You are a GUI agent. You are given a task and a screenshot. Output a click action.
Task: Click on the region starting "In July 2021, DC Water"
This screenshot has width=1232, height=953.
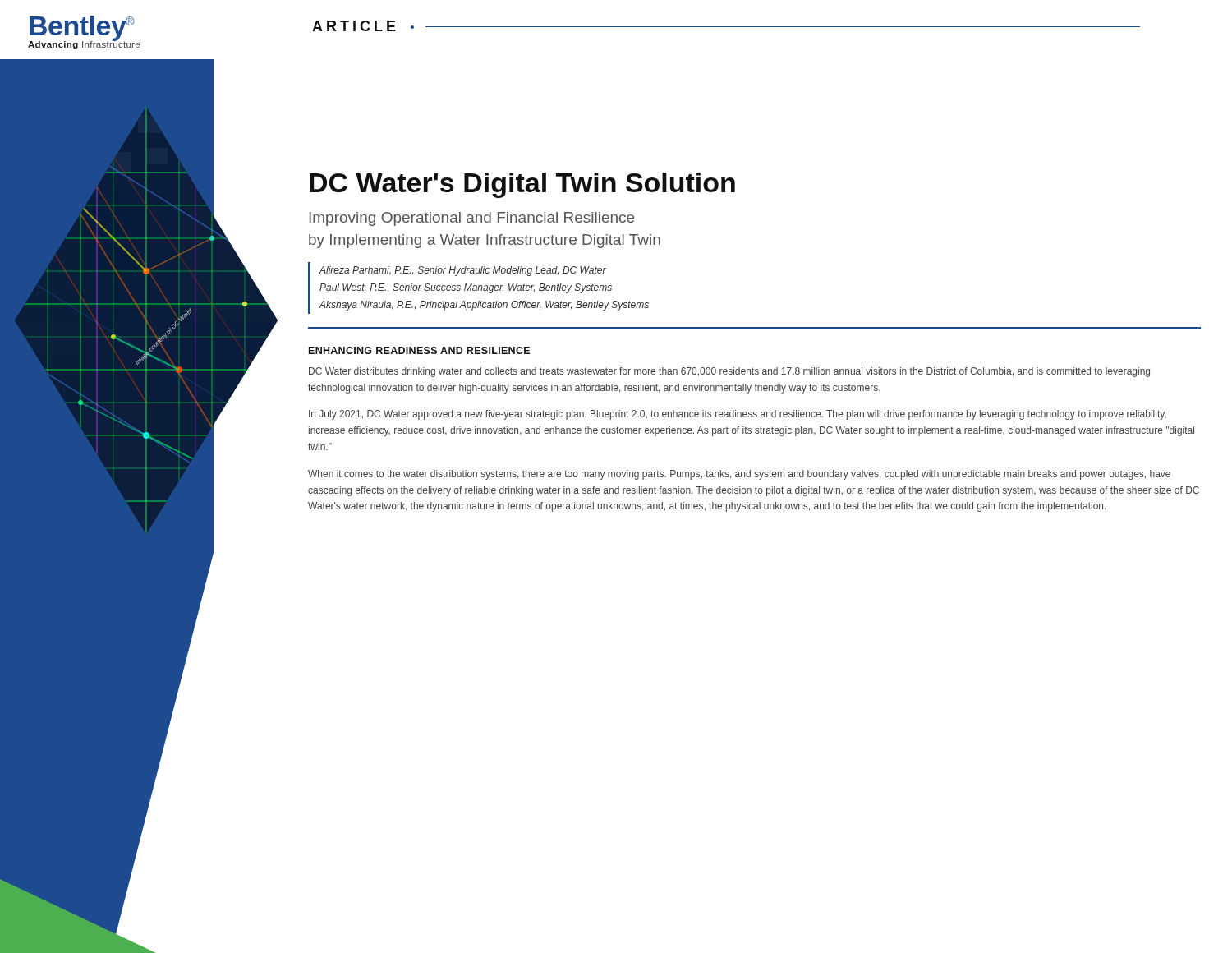point(751,431)
